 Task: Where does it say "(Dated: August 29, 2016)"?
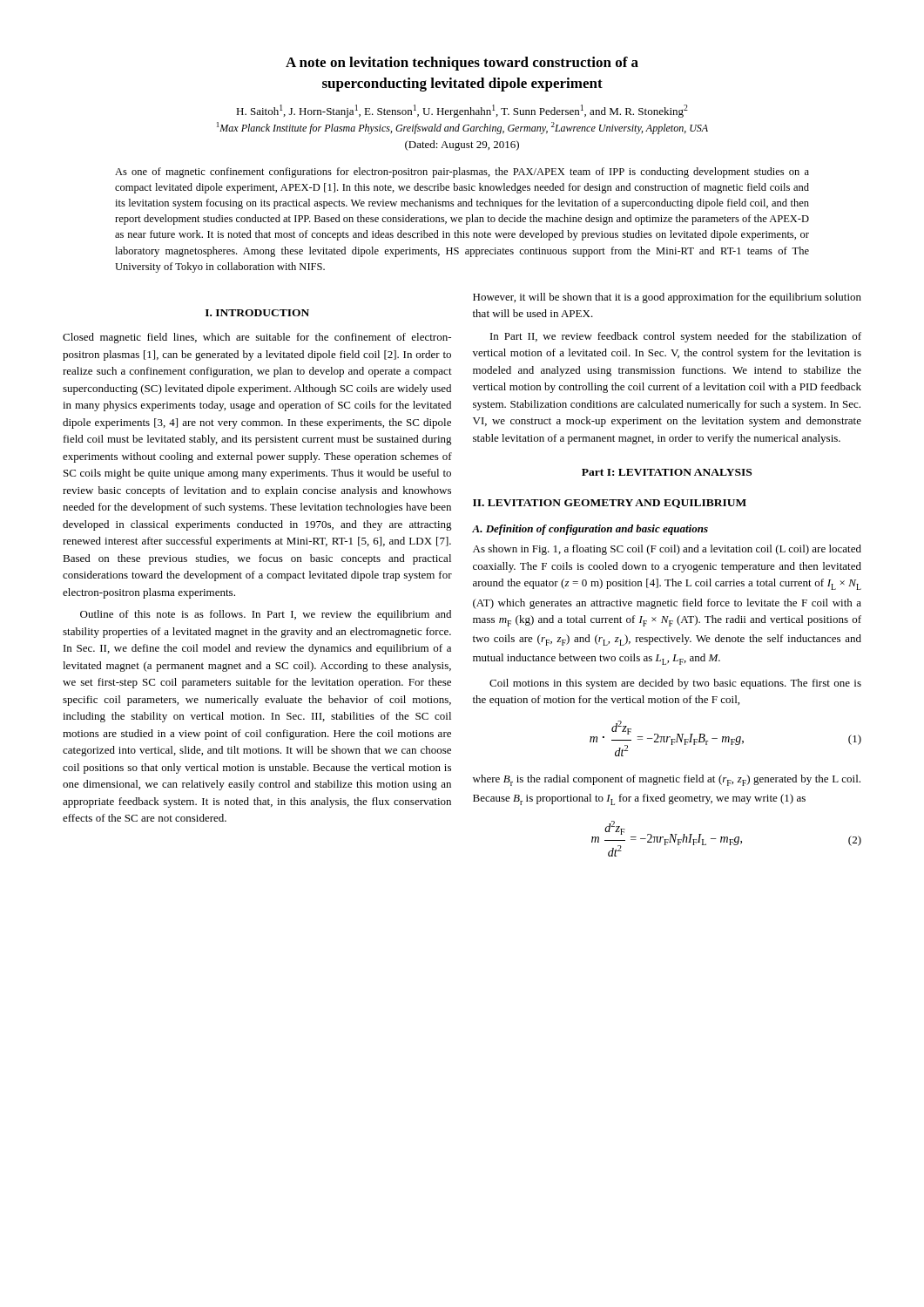(462, 144)
